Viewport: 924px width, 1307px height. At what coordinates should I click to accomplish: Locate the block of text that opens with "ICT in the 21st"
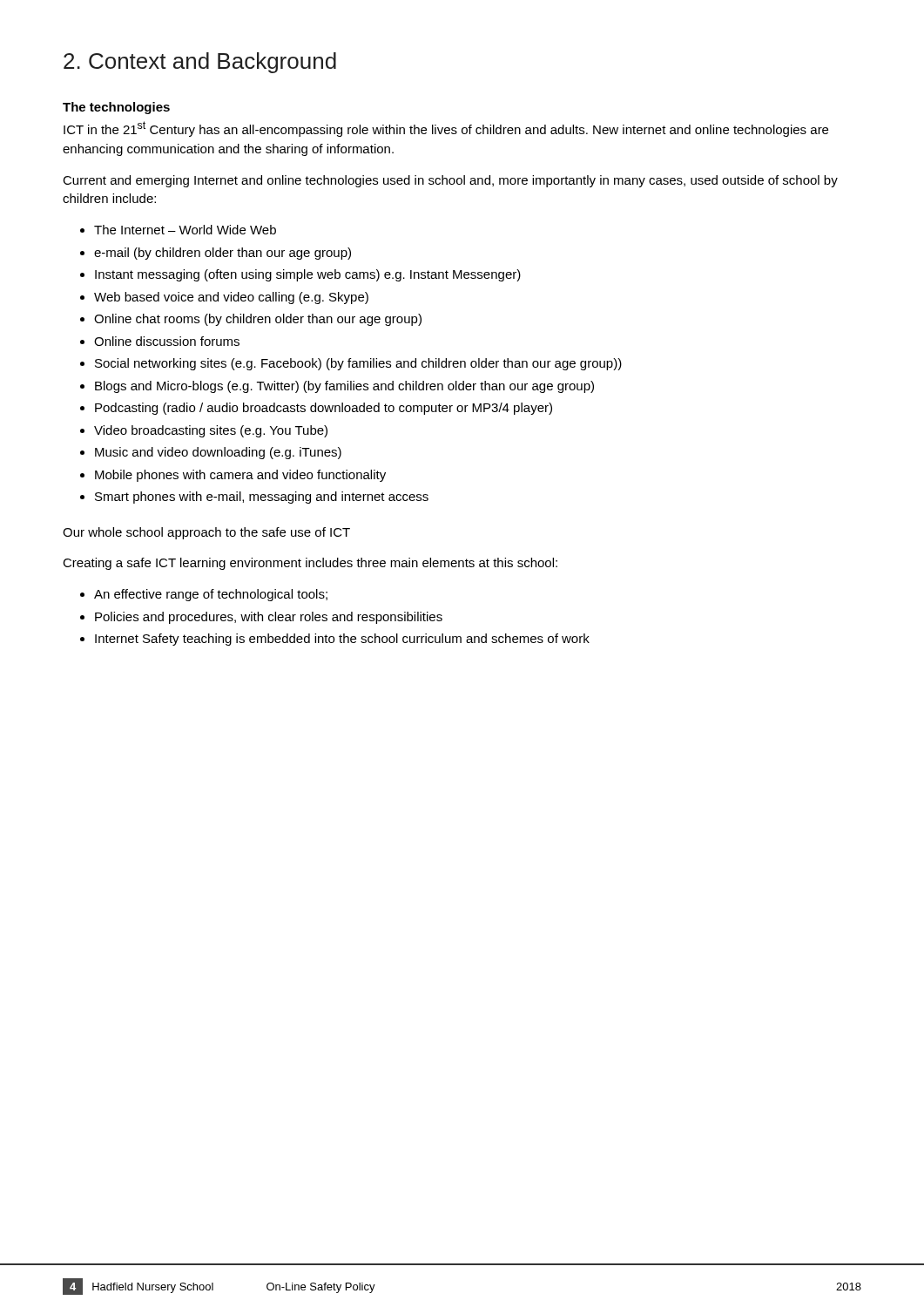pyautogui.click(x=462, y=138)
